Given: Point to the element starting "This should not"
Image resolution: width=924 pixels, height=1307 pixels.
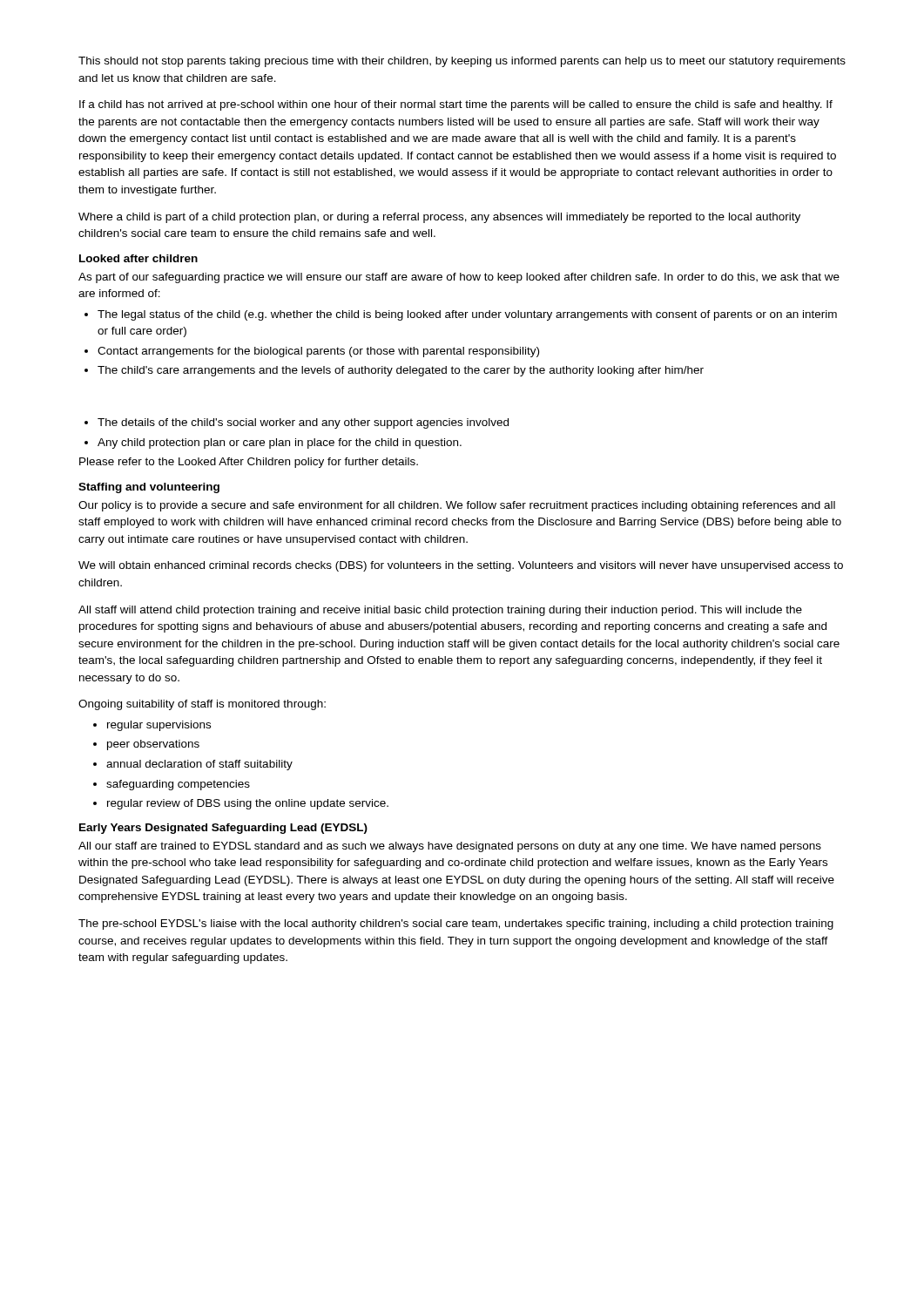Looking at the screenshot, I should point(462,69).
